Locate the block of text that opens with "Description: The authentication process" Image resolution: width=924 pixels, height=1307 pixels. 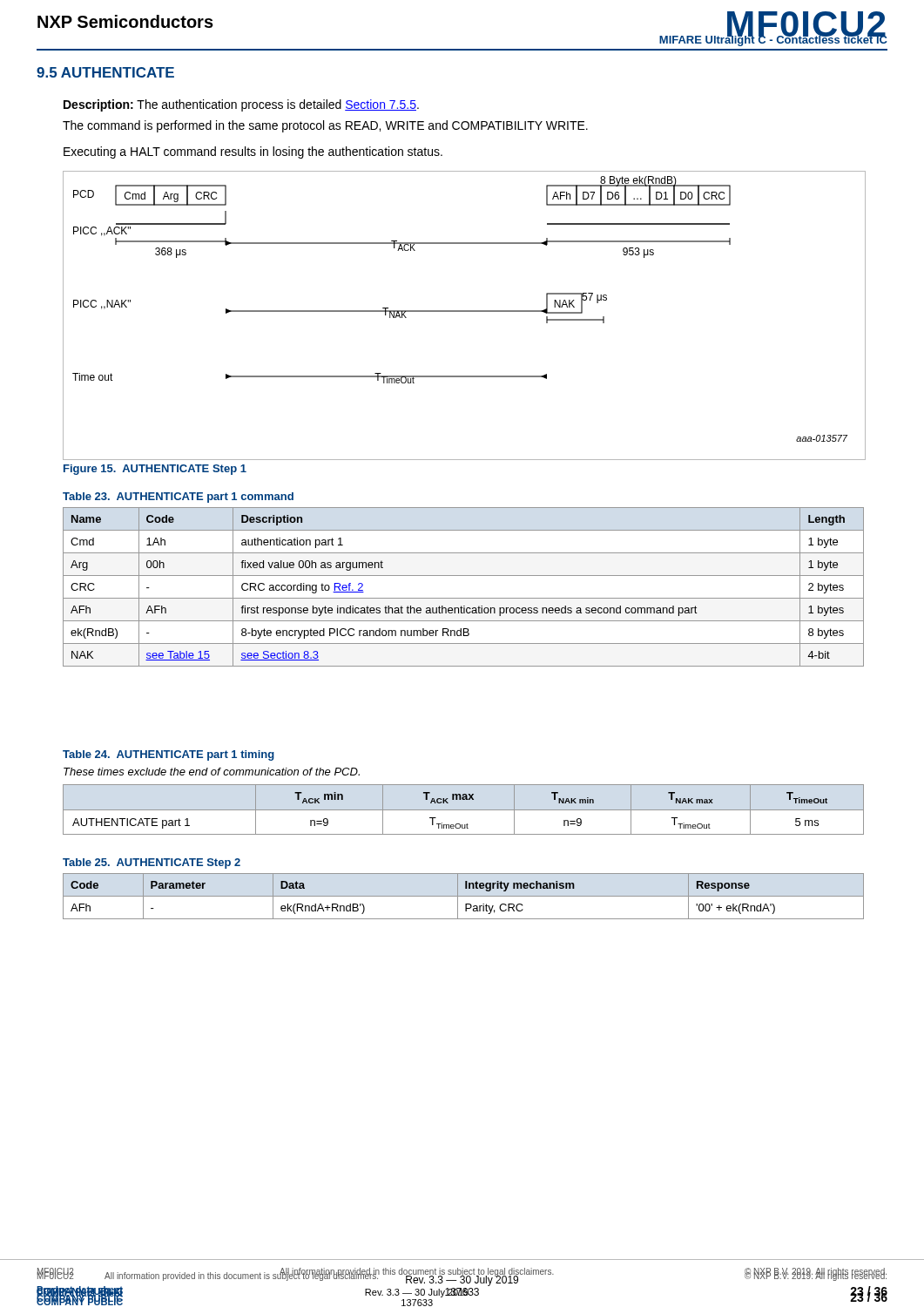[x=241, y=105]
